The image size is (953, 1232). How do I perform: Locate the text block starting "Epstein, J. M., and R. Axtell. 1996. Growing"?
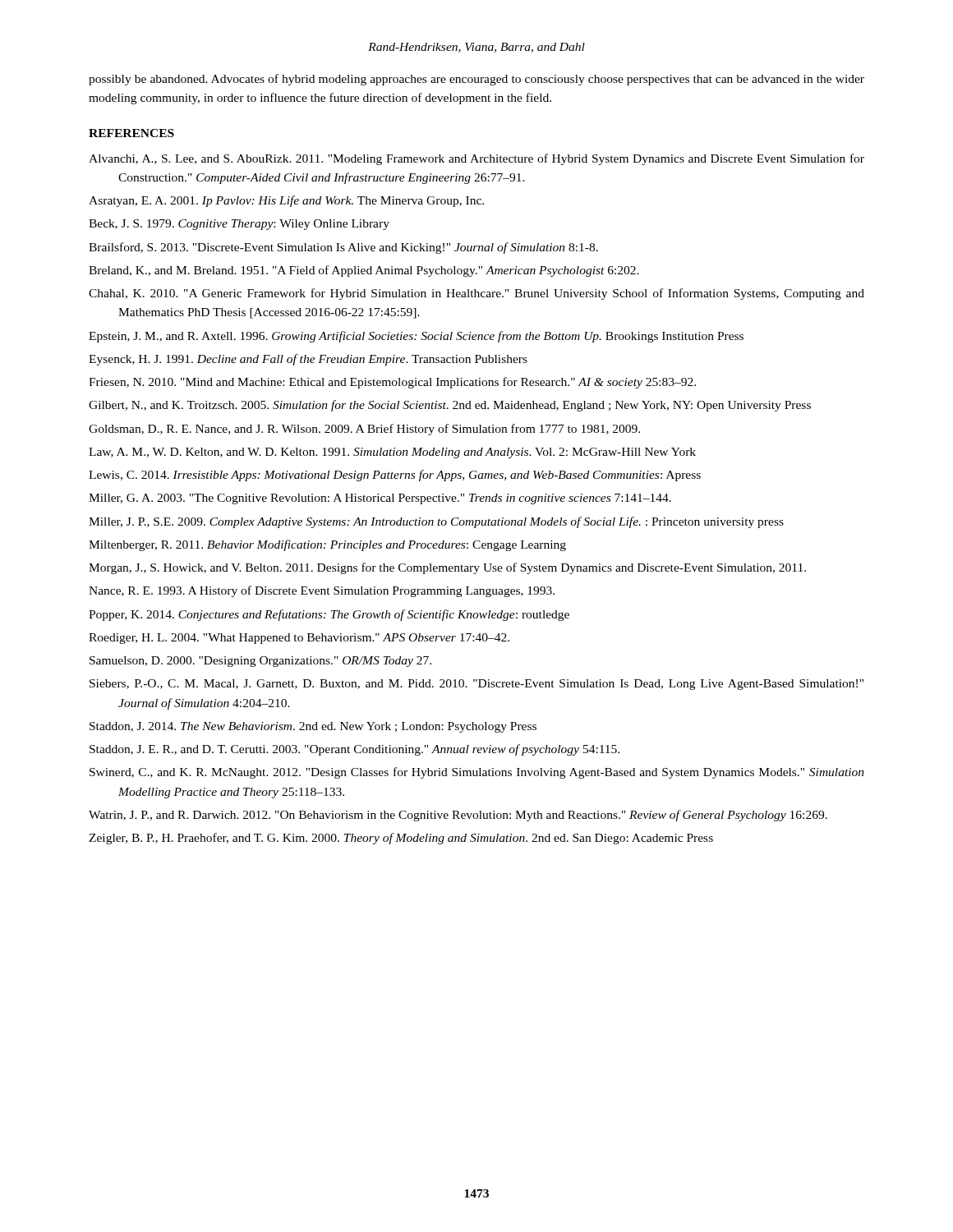pos(416,335)
